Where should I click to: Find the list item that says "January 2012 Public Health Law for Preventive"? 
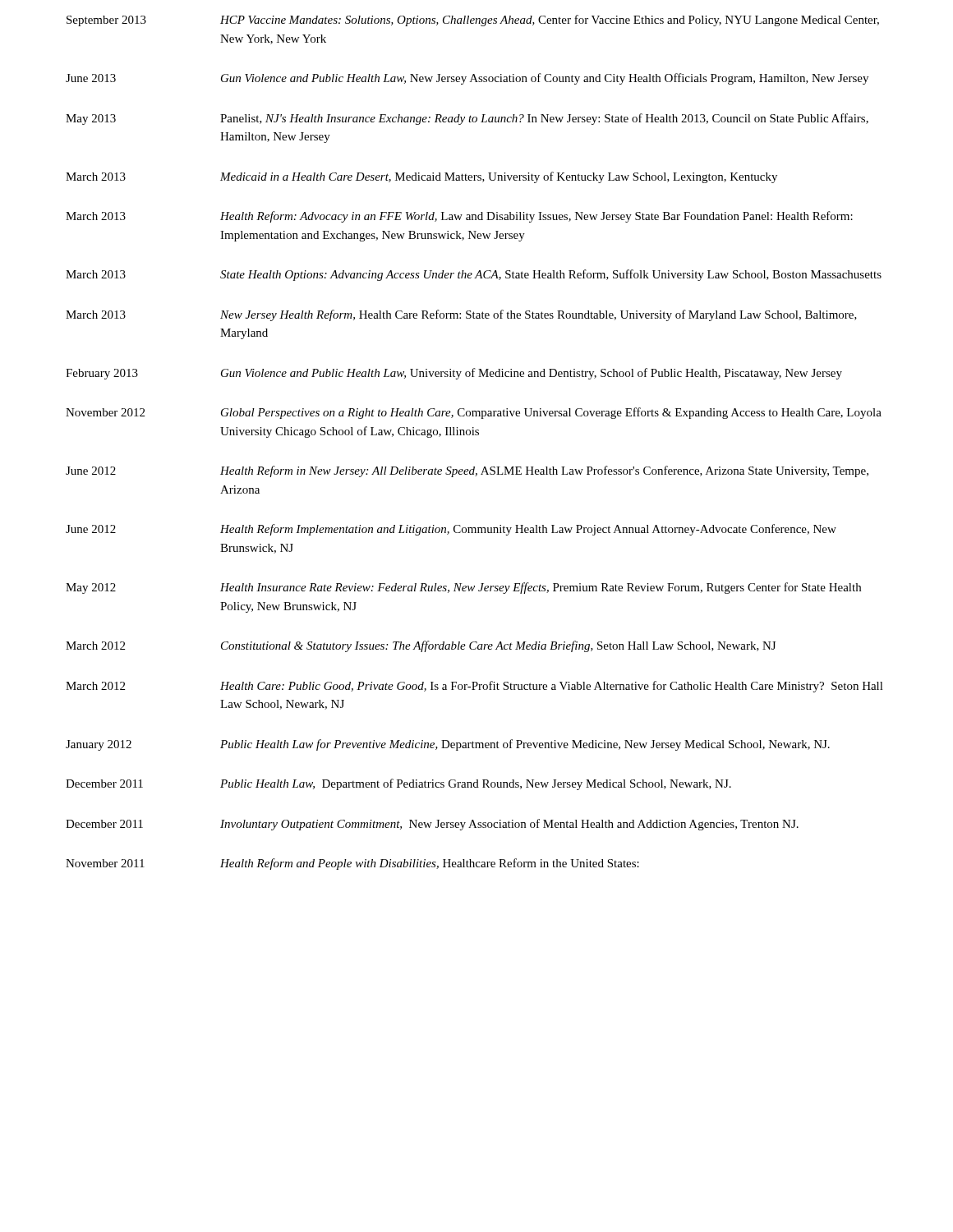[476, 744]
